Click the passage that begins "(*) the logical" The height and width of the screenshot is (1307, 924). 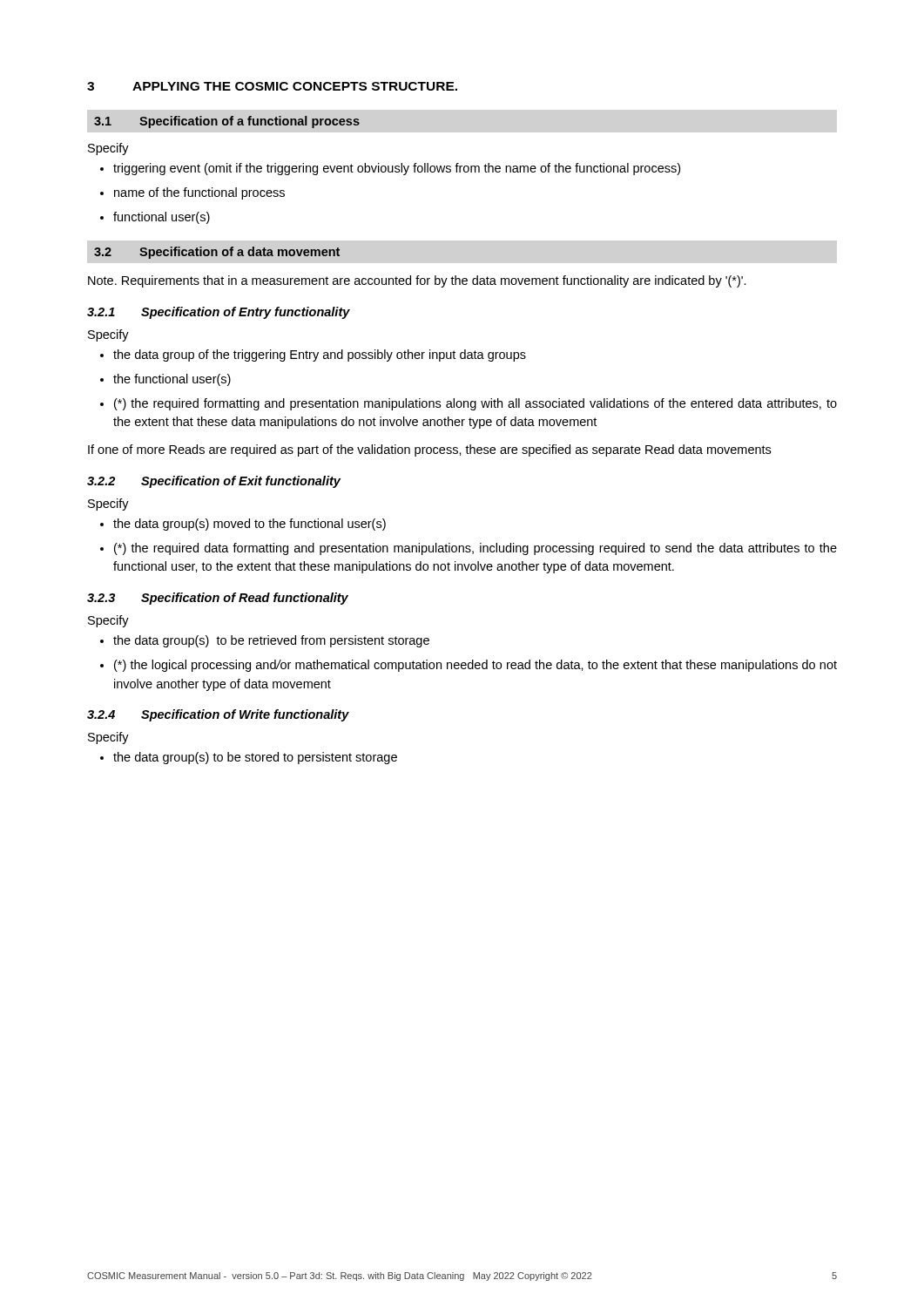[x=475, y=674]
